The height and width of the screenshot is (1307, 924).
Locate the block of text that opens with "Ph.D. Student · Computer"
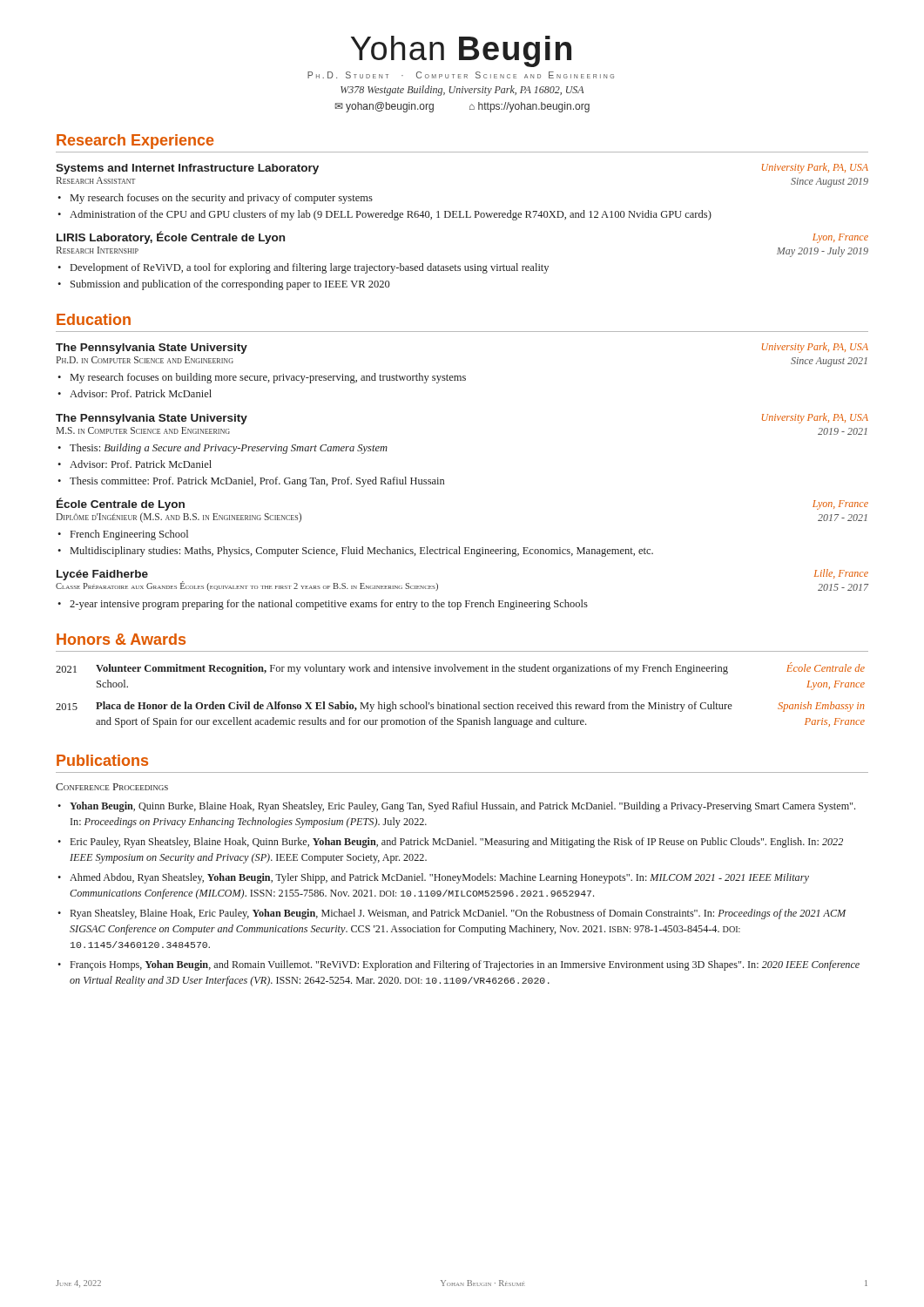point(462,91)
